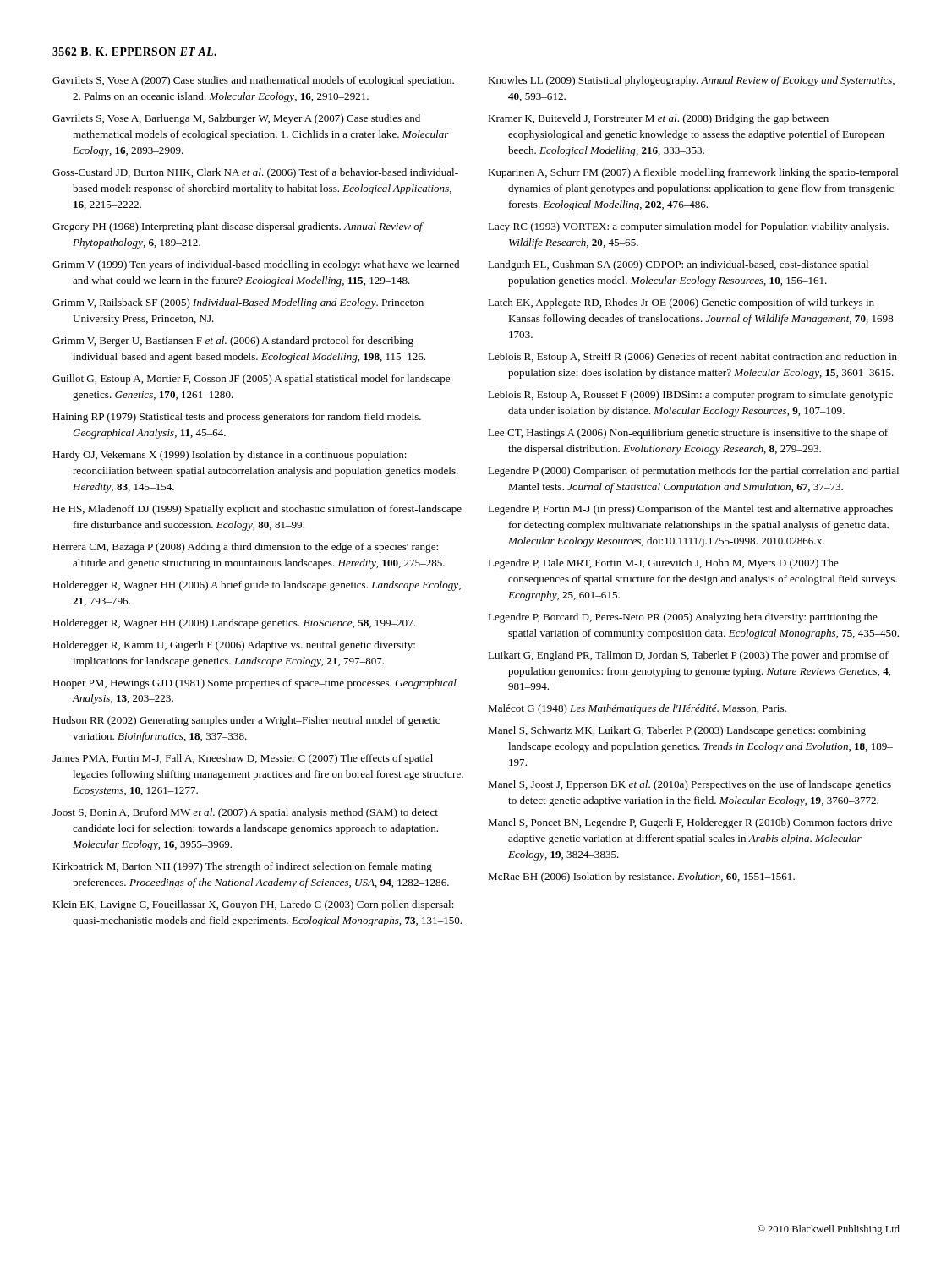Locate the list item containing "He HS, Mladenoff DJ (1999) Spatially"
The image size is (952, 1268).
(x=257, y=516)
